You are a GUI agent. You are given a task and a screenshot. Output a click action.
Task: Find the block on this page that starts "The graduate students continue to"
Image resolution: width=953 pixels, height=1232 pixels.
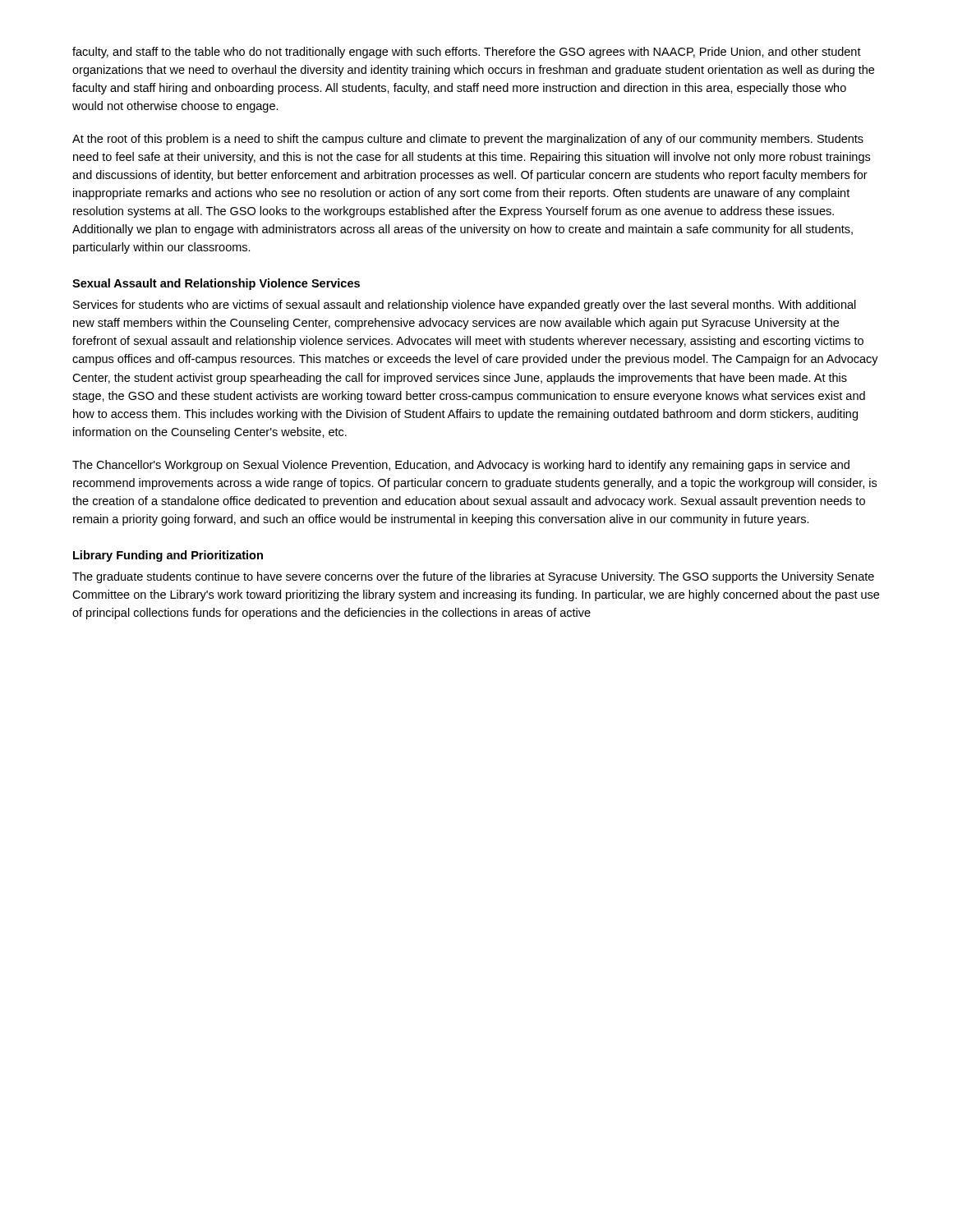click(x=476, y=595)
